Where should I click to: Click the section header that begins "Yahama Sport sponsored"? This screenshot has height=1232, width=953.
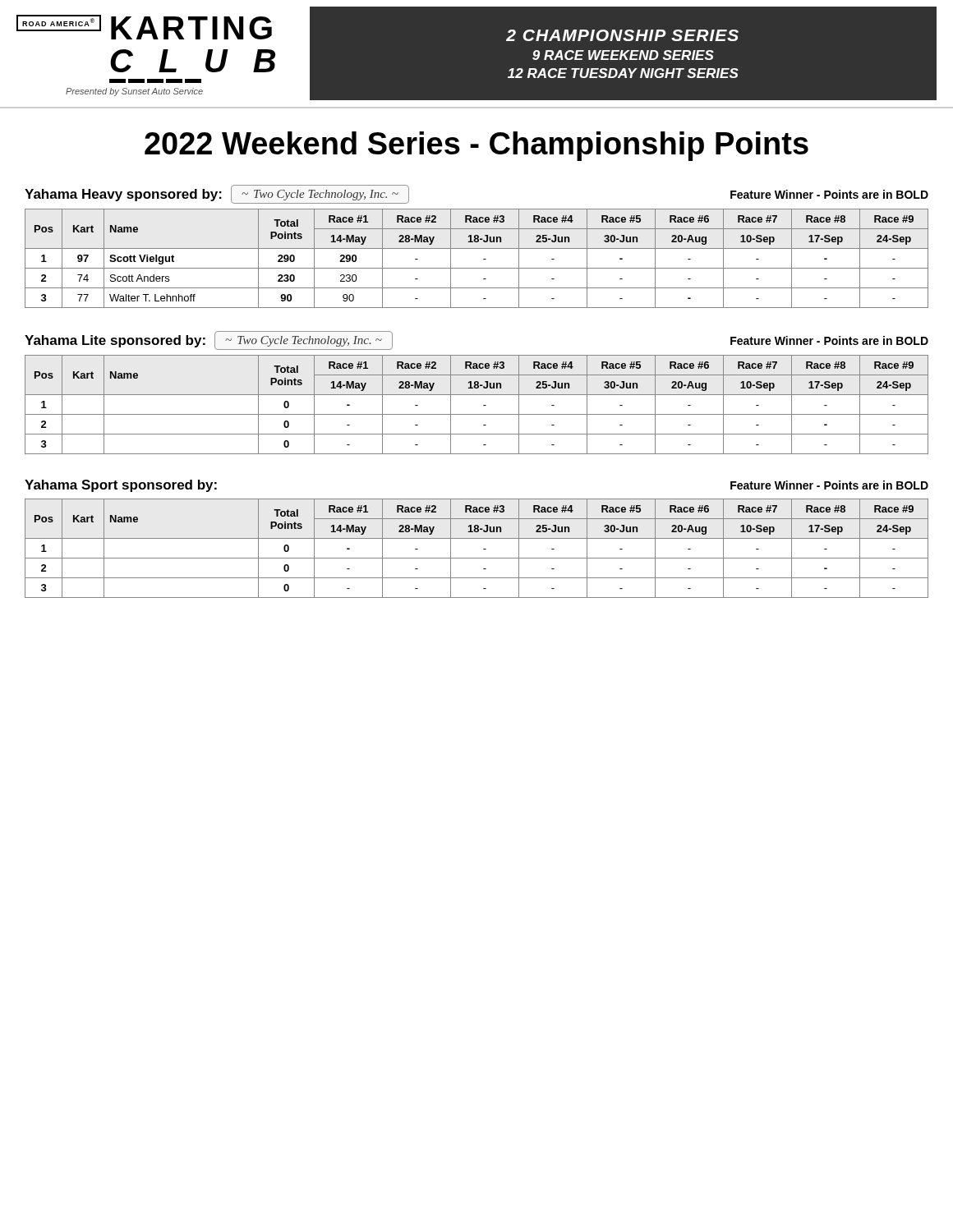pyautogui.click(x=125, y=486)
